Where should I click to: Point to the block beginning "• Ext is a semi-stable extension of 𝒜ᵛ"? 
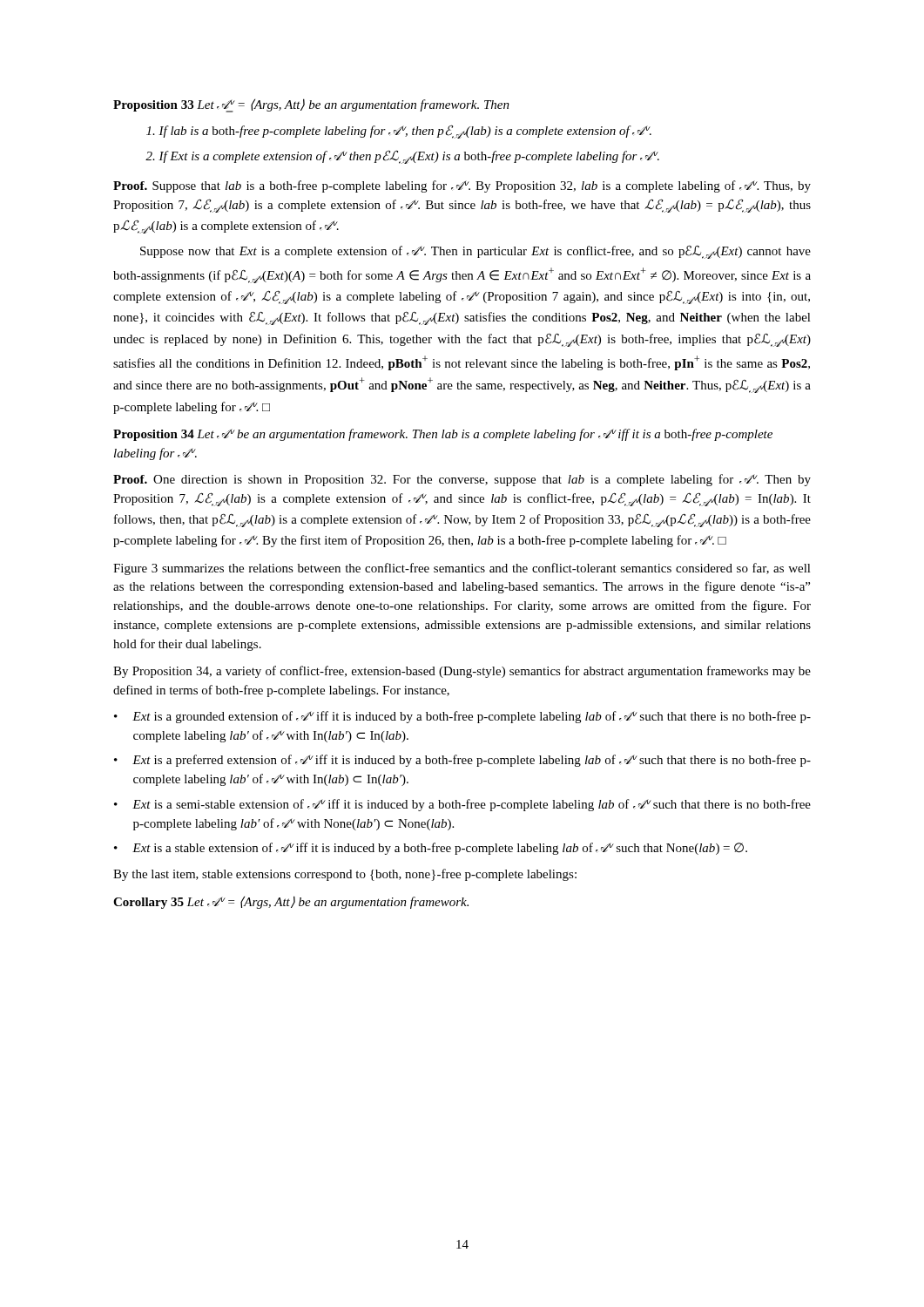462,814
